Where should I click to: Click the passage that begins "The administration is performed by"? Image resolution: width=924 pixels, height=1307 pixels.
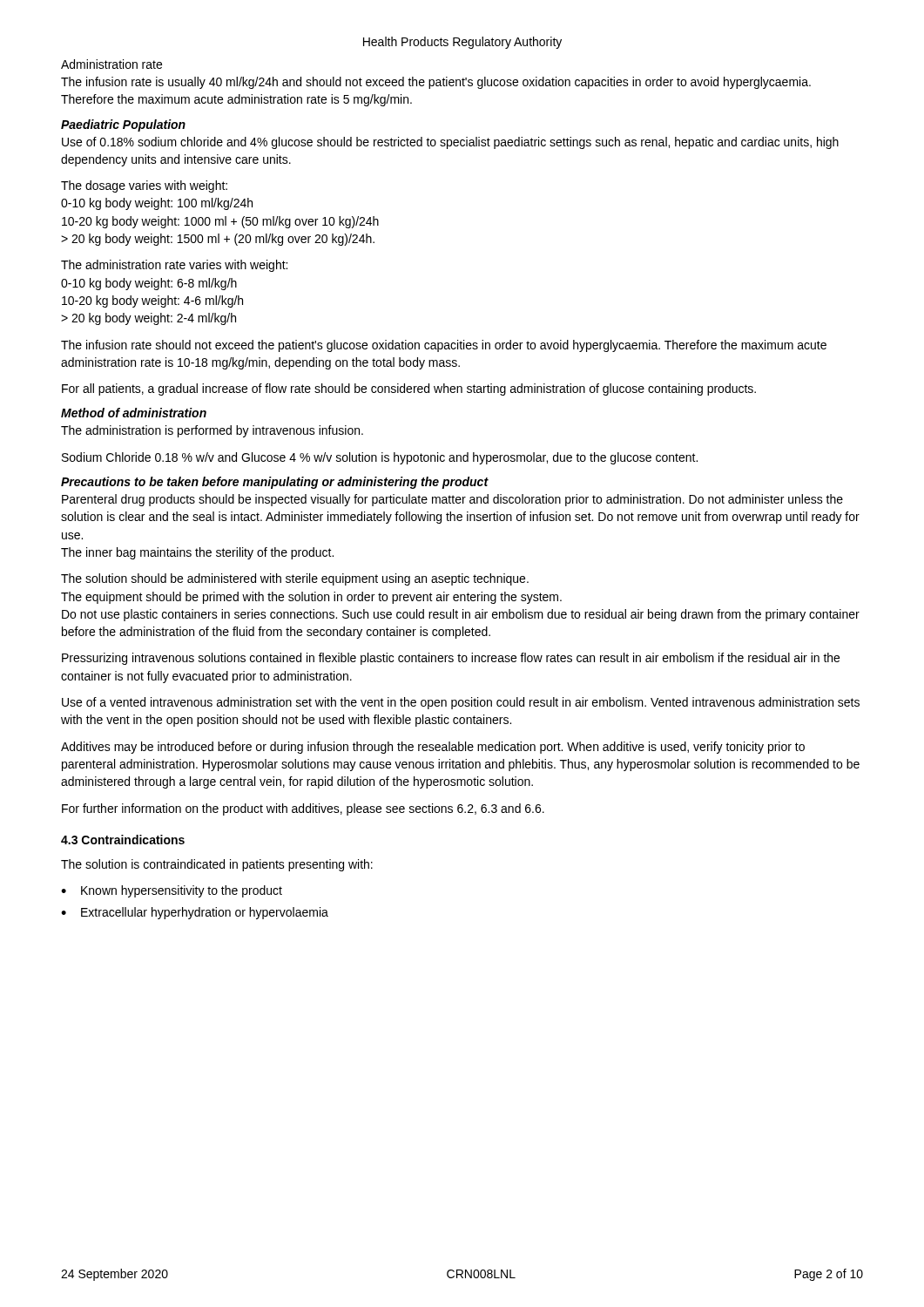pos(462,444)
